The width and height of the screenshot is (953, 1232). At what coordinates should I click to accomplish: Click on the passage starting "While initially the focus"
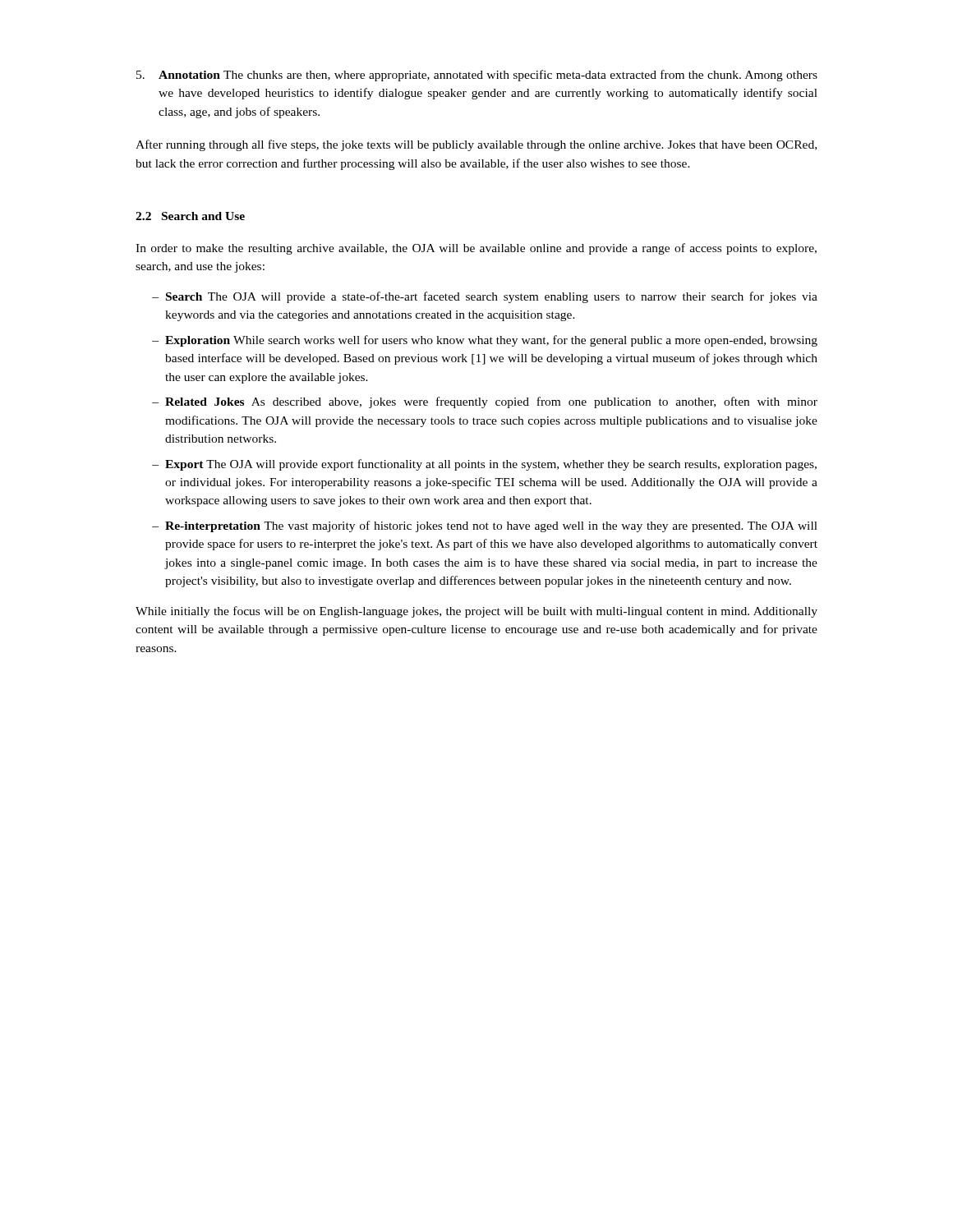476,630
